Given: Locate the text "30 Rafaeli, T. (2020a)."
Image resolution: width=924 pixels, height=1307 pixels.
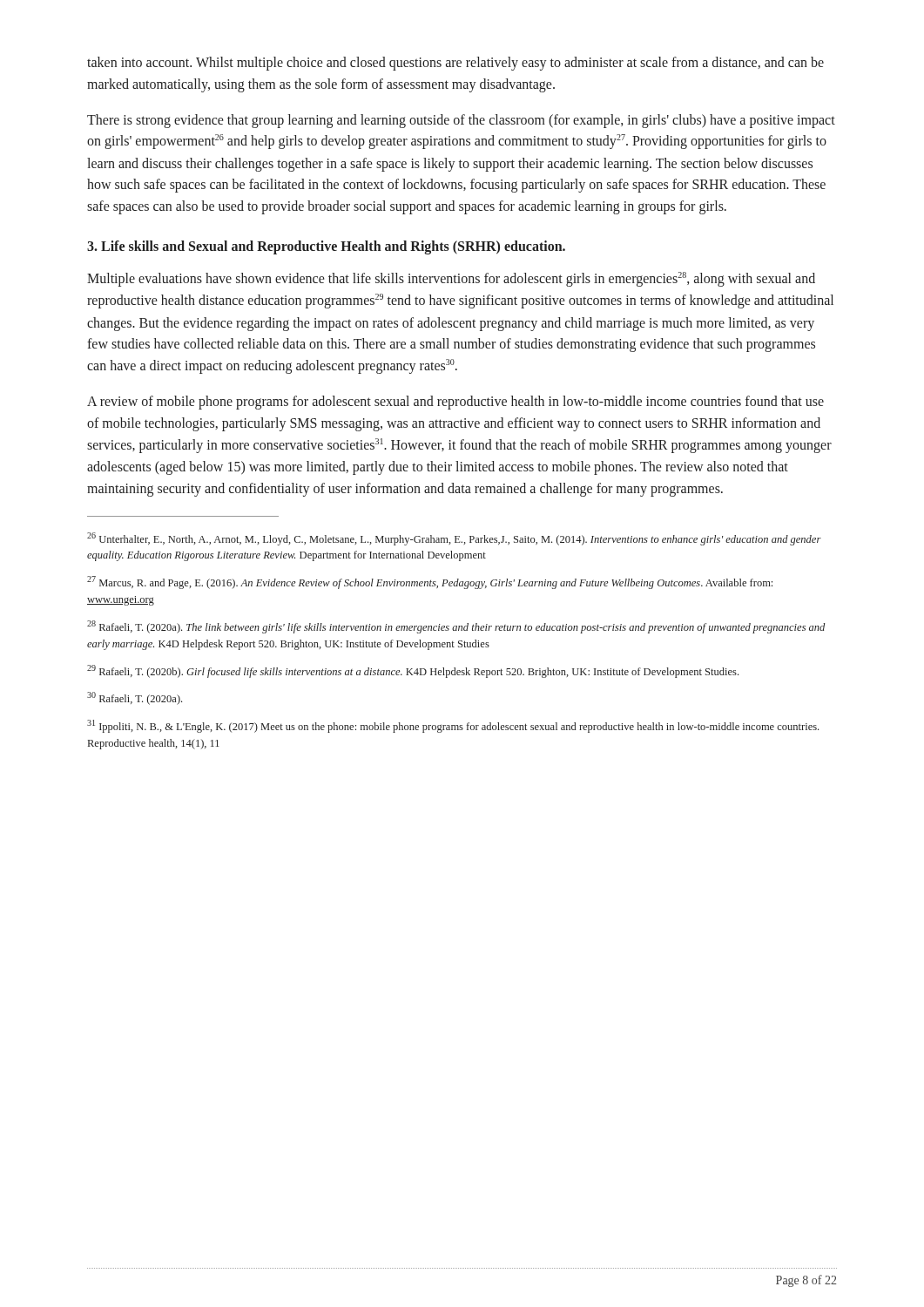Looking at the screenshot, I should pyautogui.click(x=135, y=698).
